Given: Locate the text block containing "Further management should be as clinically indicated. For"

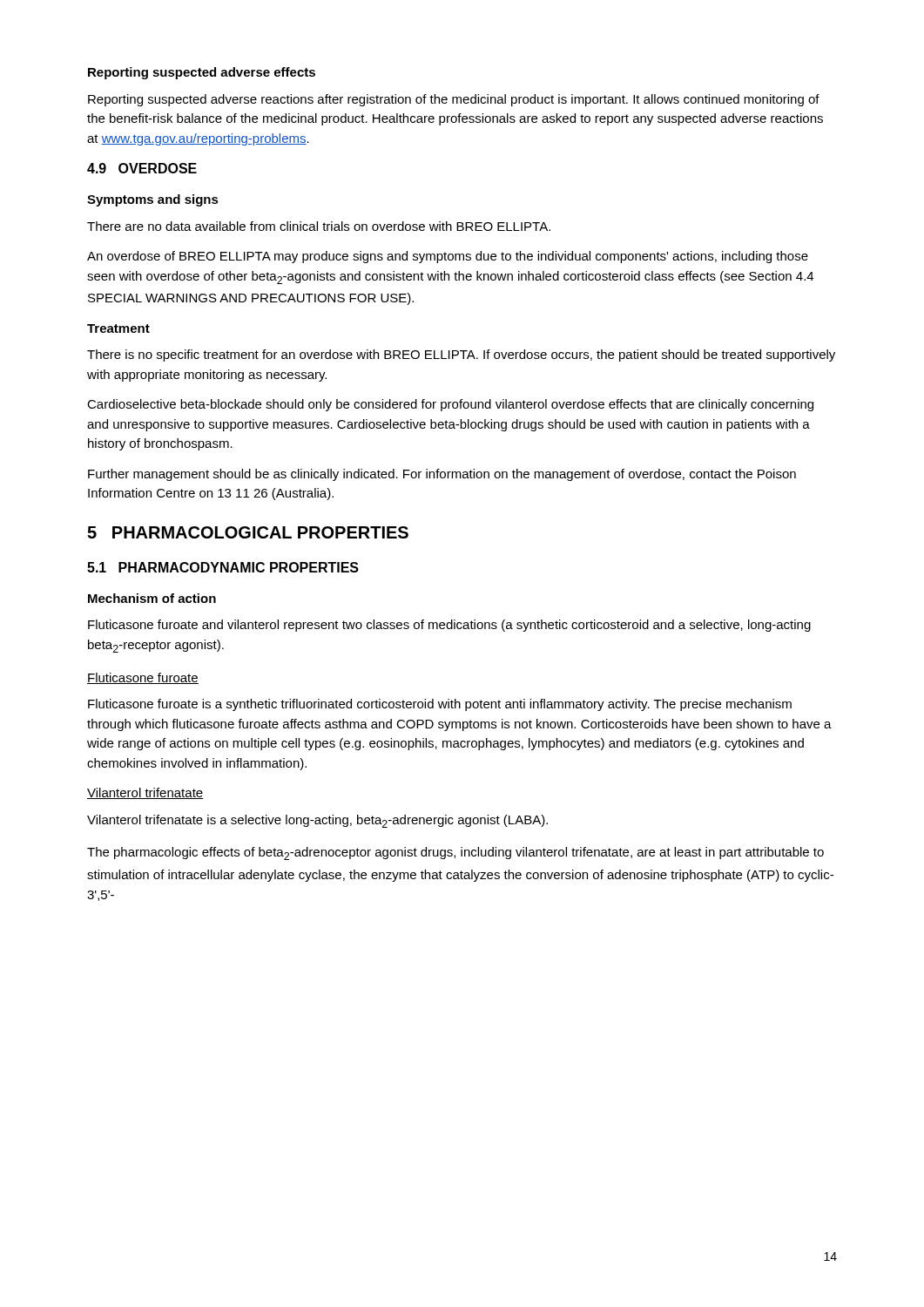Looking at the screenshot, I should tap(462, 484).
